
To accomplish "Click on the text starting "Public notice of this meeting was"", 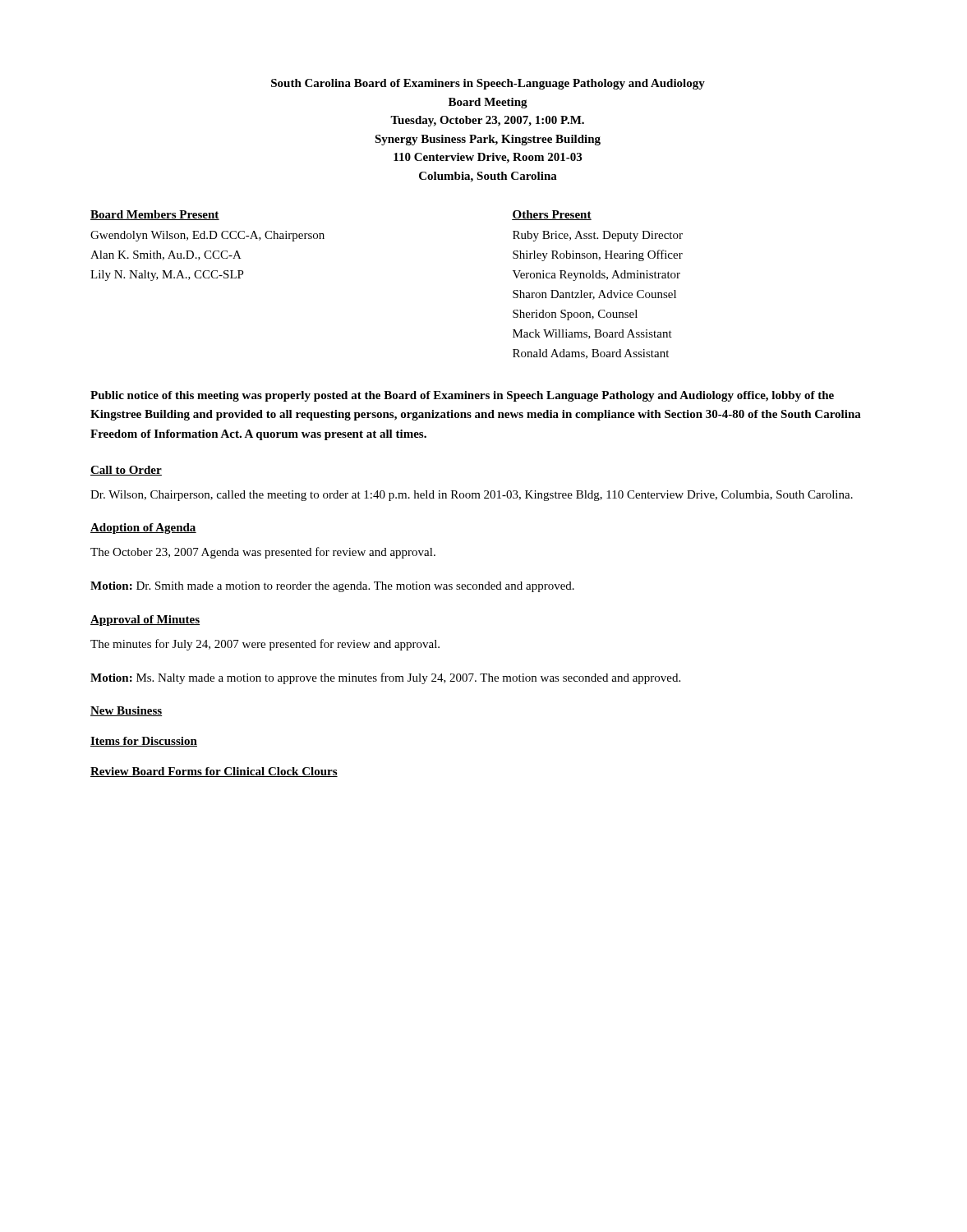I will [x=476, y=414].
